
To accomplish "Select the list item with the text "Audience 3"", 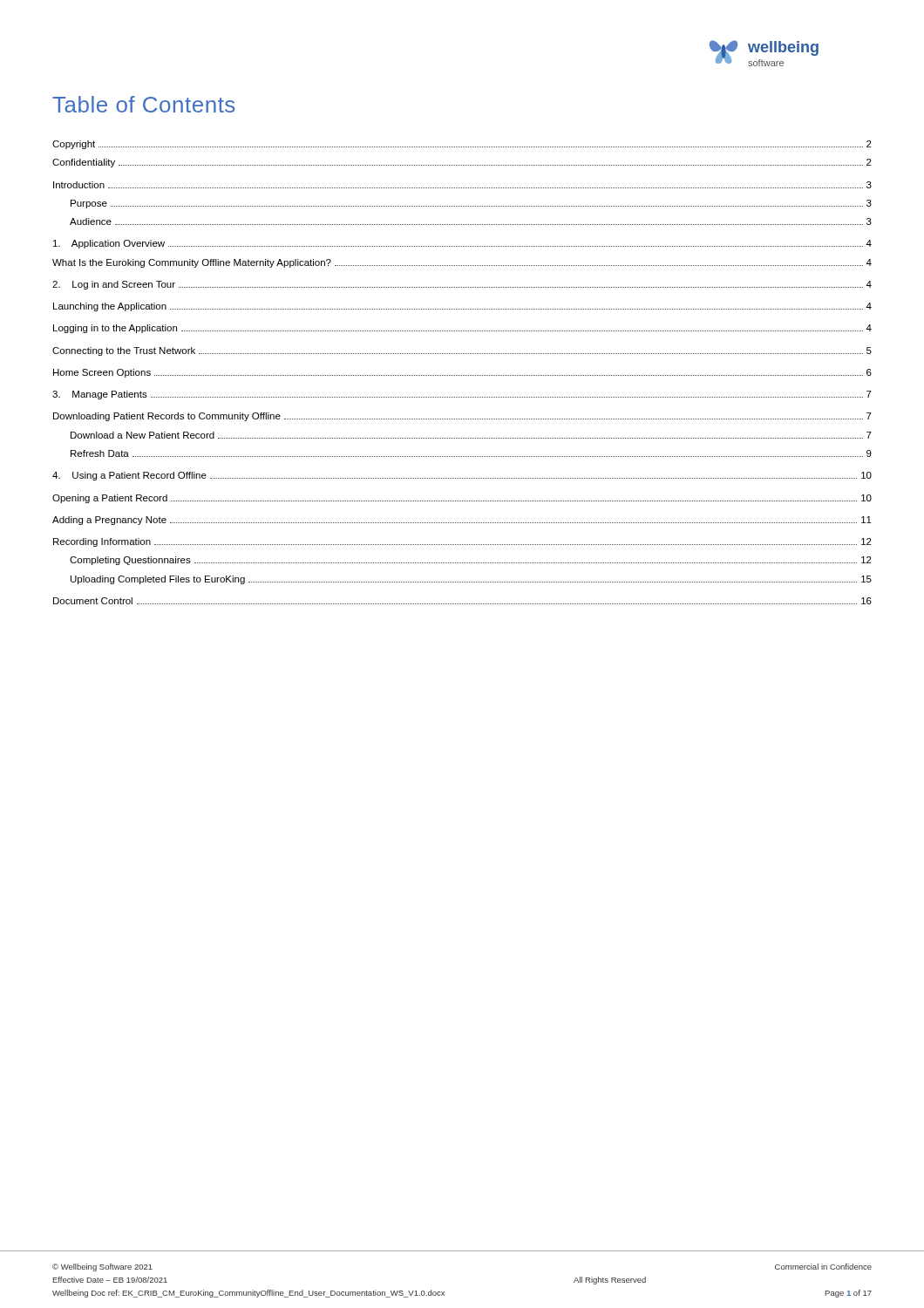I will (471, 222).
